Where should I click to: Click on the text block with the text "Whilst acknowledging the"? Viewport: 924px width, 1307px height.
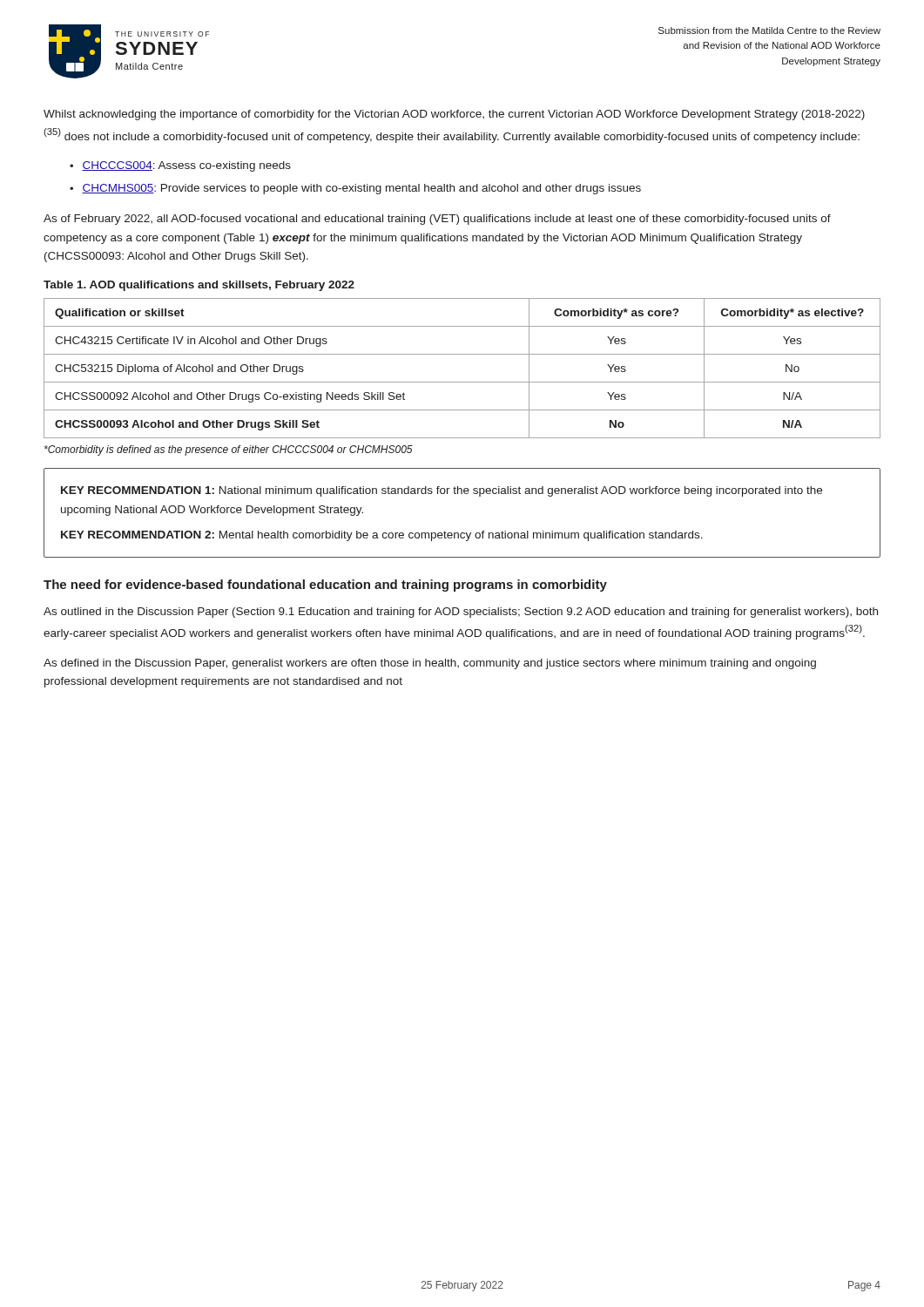454,125
